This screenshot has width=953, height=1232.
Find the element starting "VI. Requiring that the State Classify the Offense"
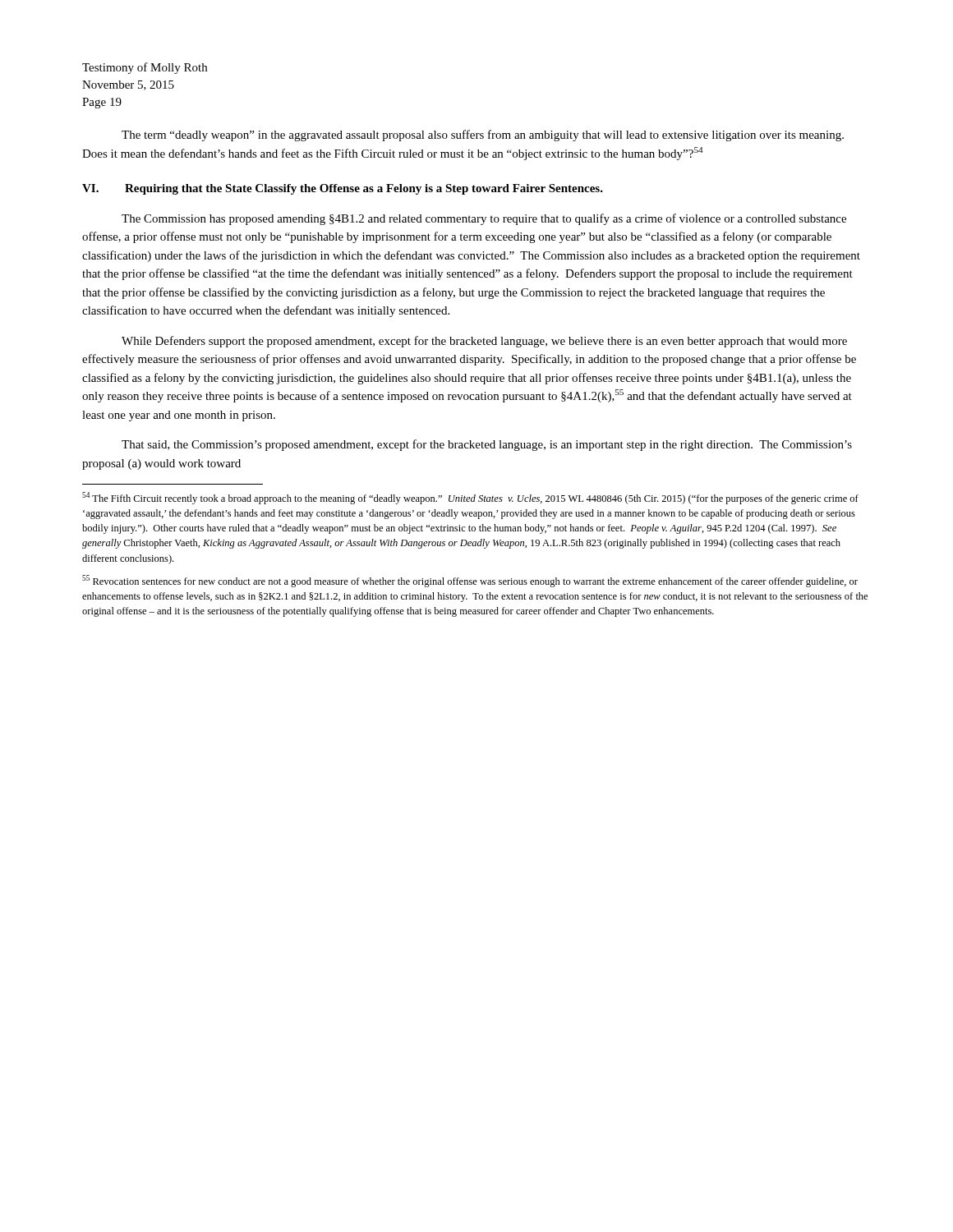[x=343, y=188]
